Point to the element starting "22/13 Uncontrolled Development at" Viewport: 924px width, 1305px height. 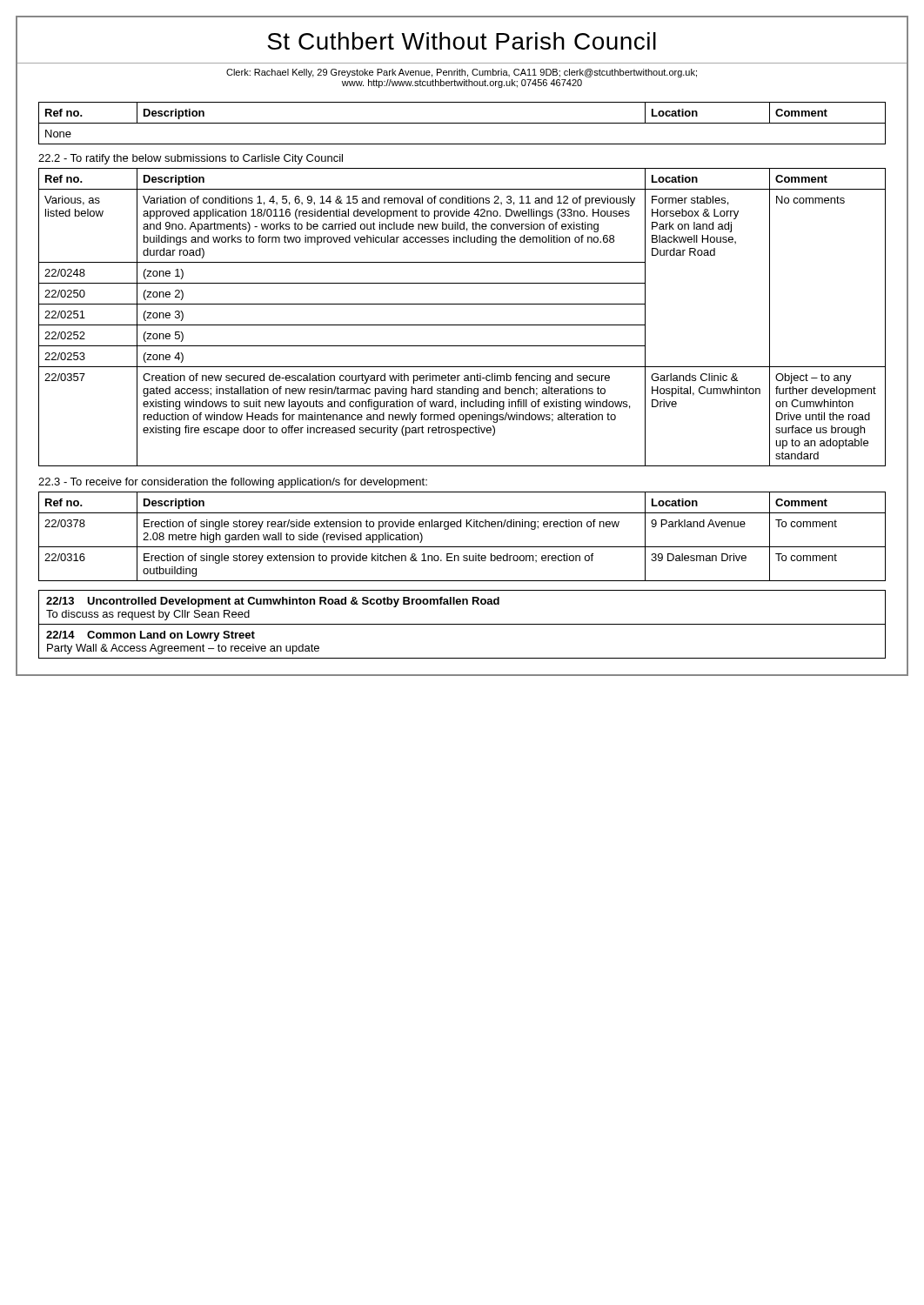(273, 607)
